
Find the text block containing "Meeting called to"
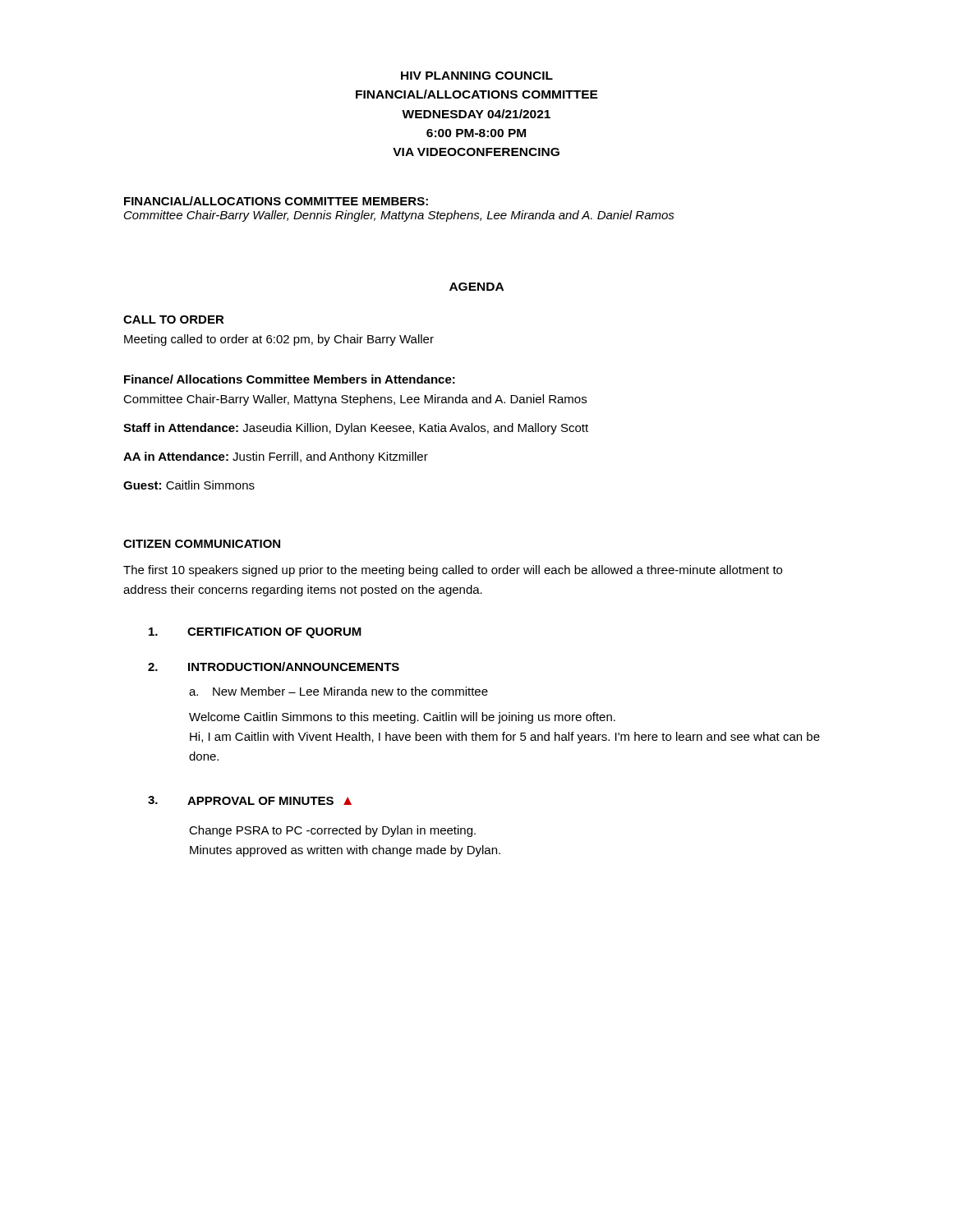pyautogui.click(x=278, y=339)
